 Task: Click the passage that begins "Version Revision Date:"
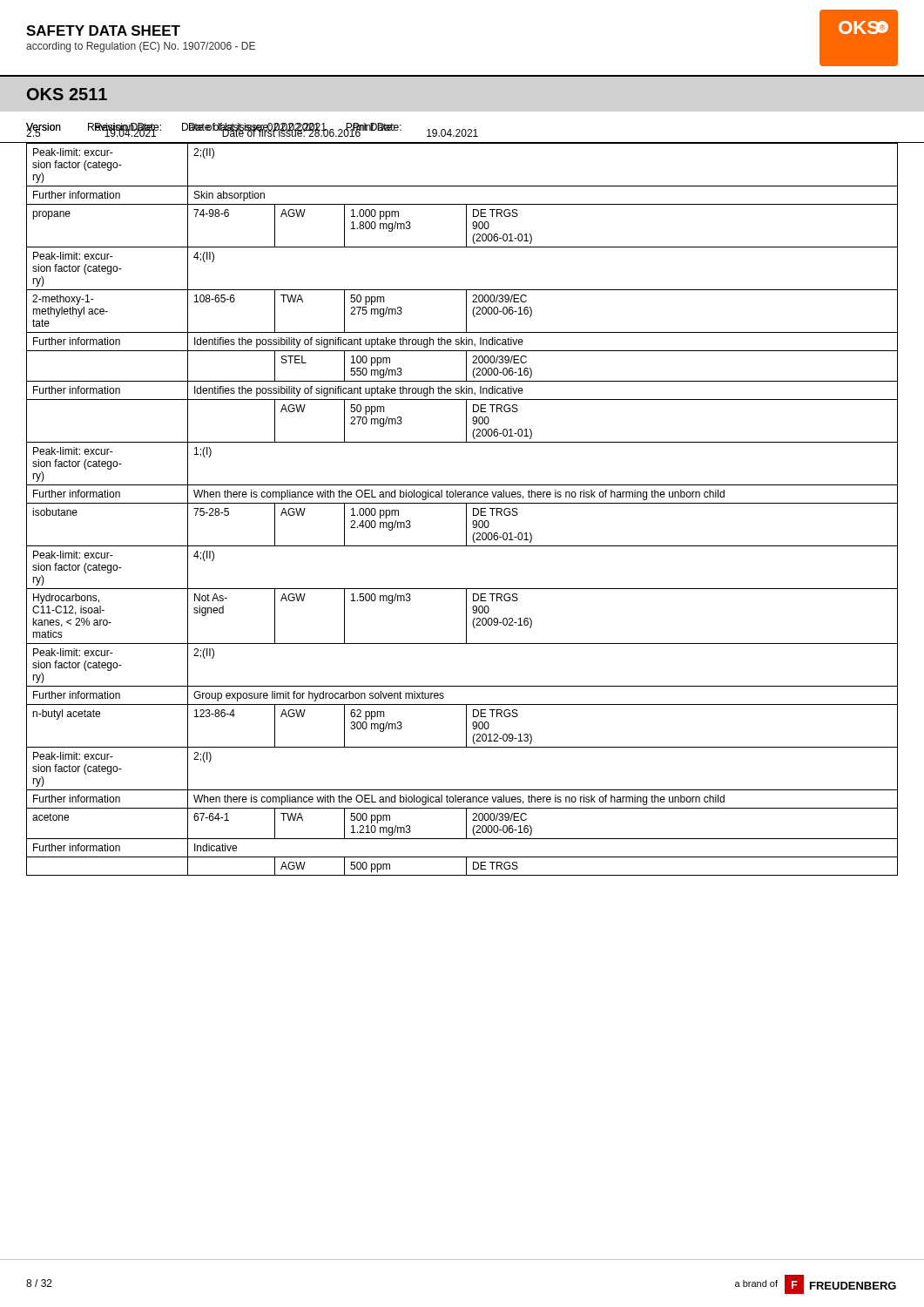pos(211,127)
